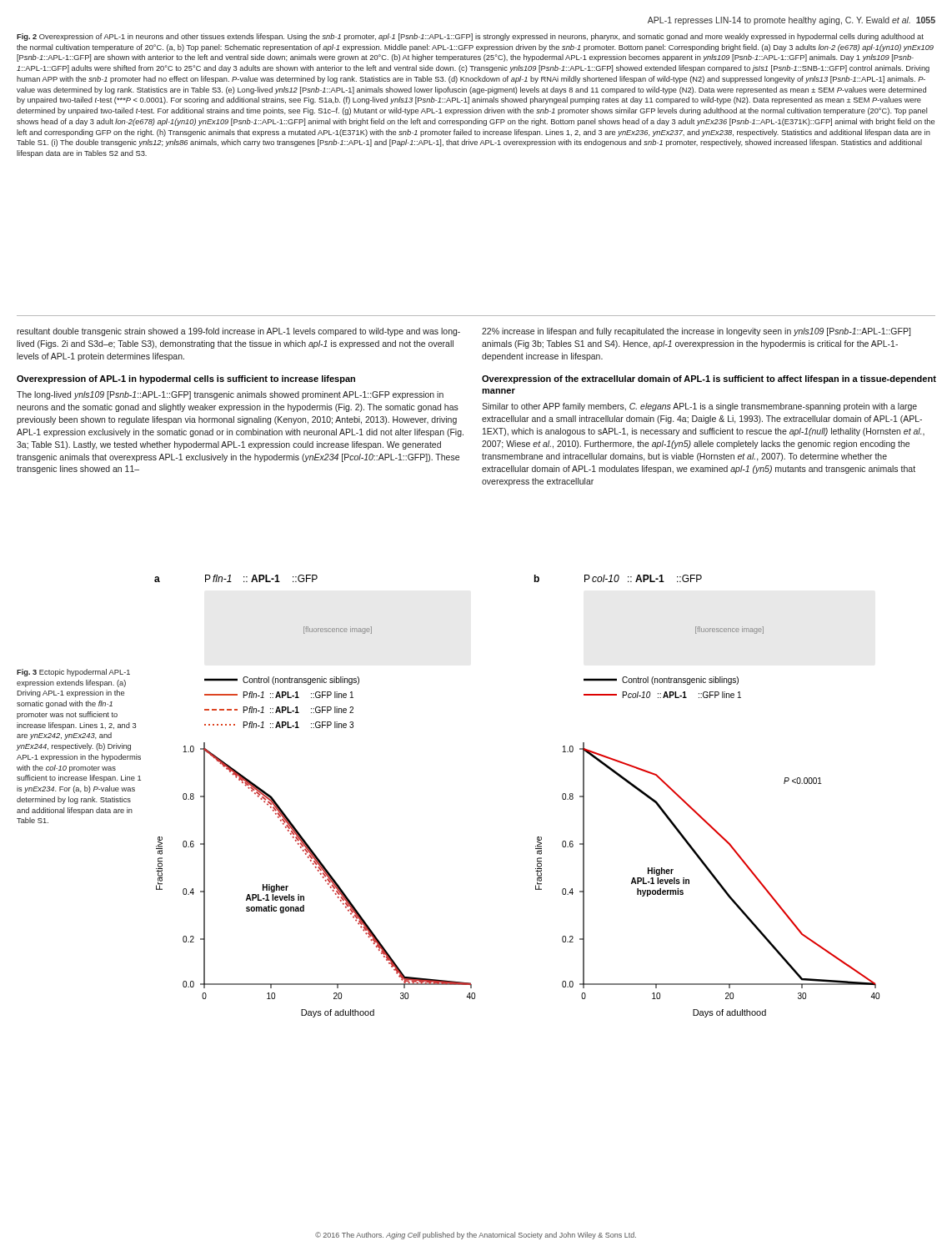Find the text block containing "The long-lived ynls109 [Psnb-1::APL-1::GFP] transgenic"

(x=240, y=432)
